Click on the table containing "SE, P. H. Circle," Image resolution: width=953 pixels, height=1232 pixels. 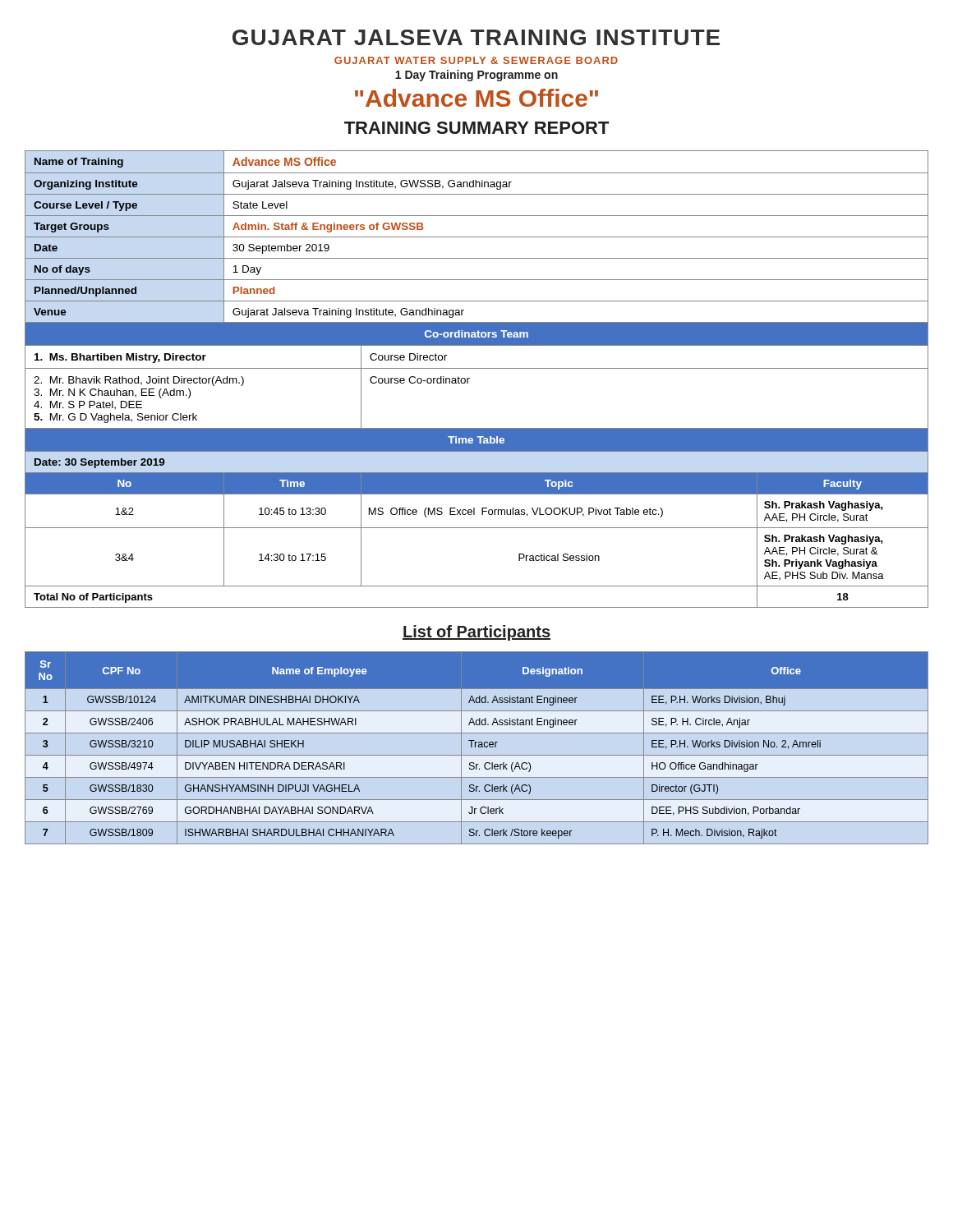[x=476, y=748]
